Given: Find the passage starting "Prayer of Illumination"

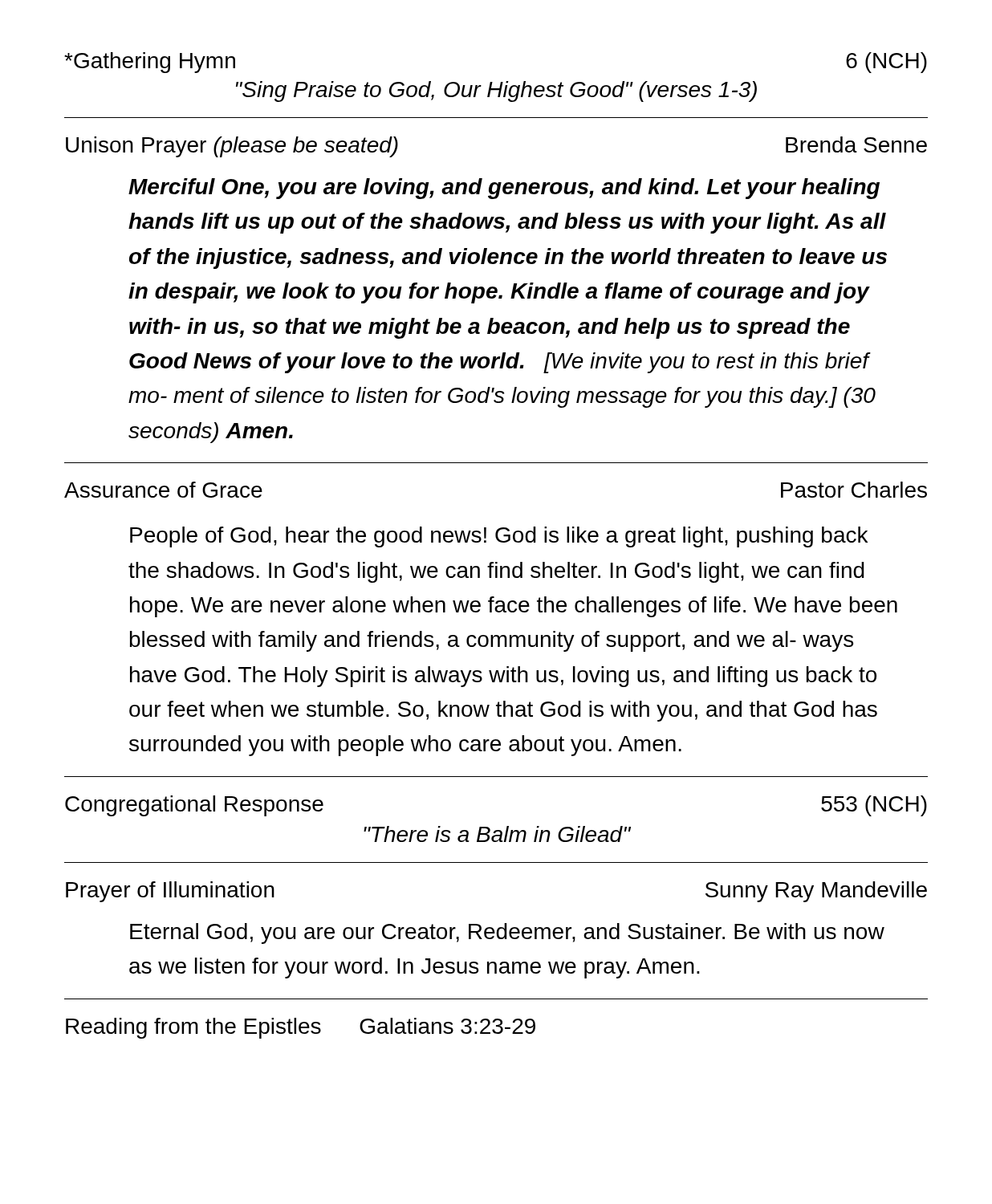Looking at the screenshot, I should (x=171, y=891).
